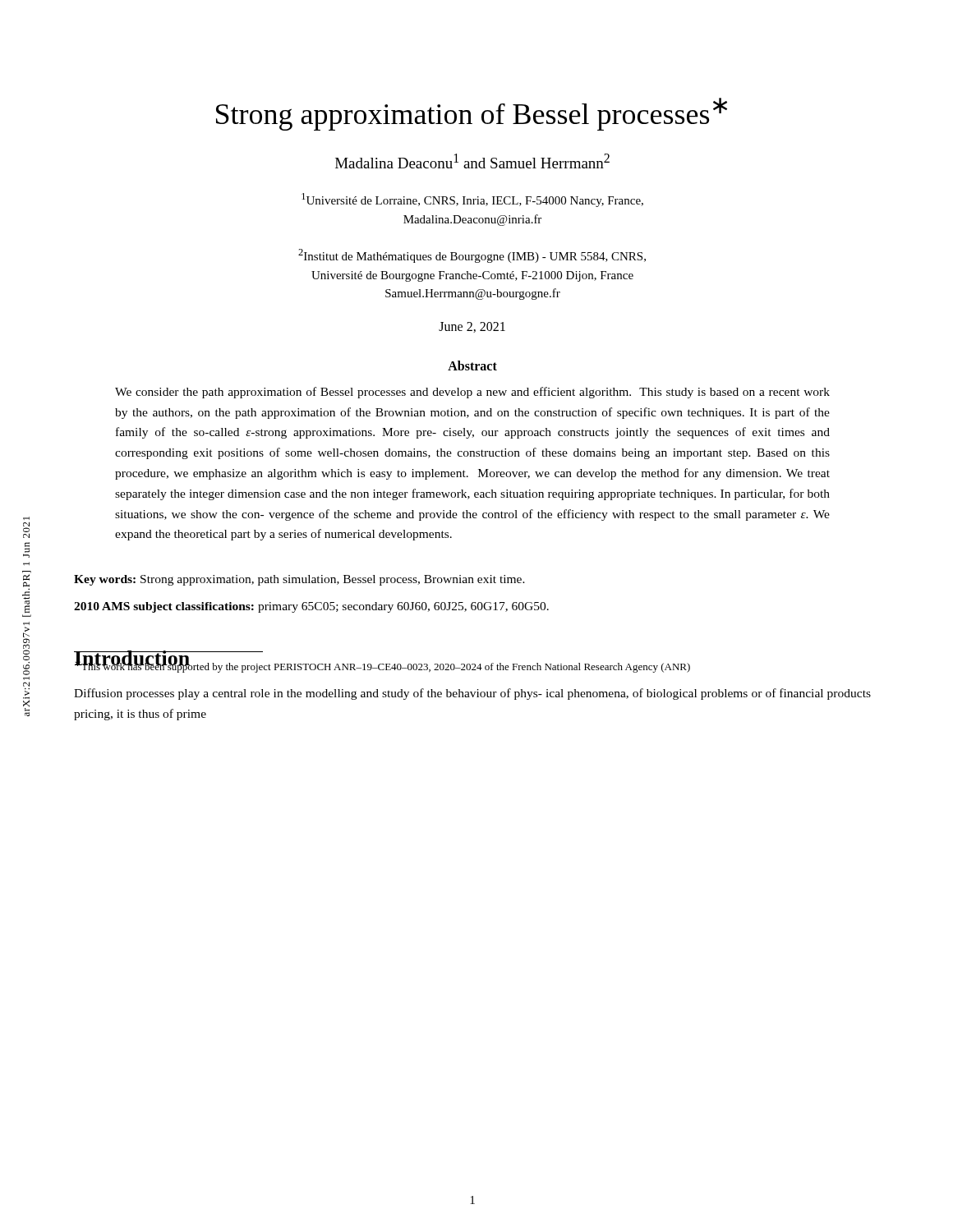953x1232 pixels.
Task: Point to the text starting "Strong approximation of Bessel"
Action: click(x=472, y=111)
